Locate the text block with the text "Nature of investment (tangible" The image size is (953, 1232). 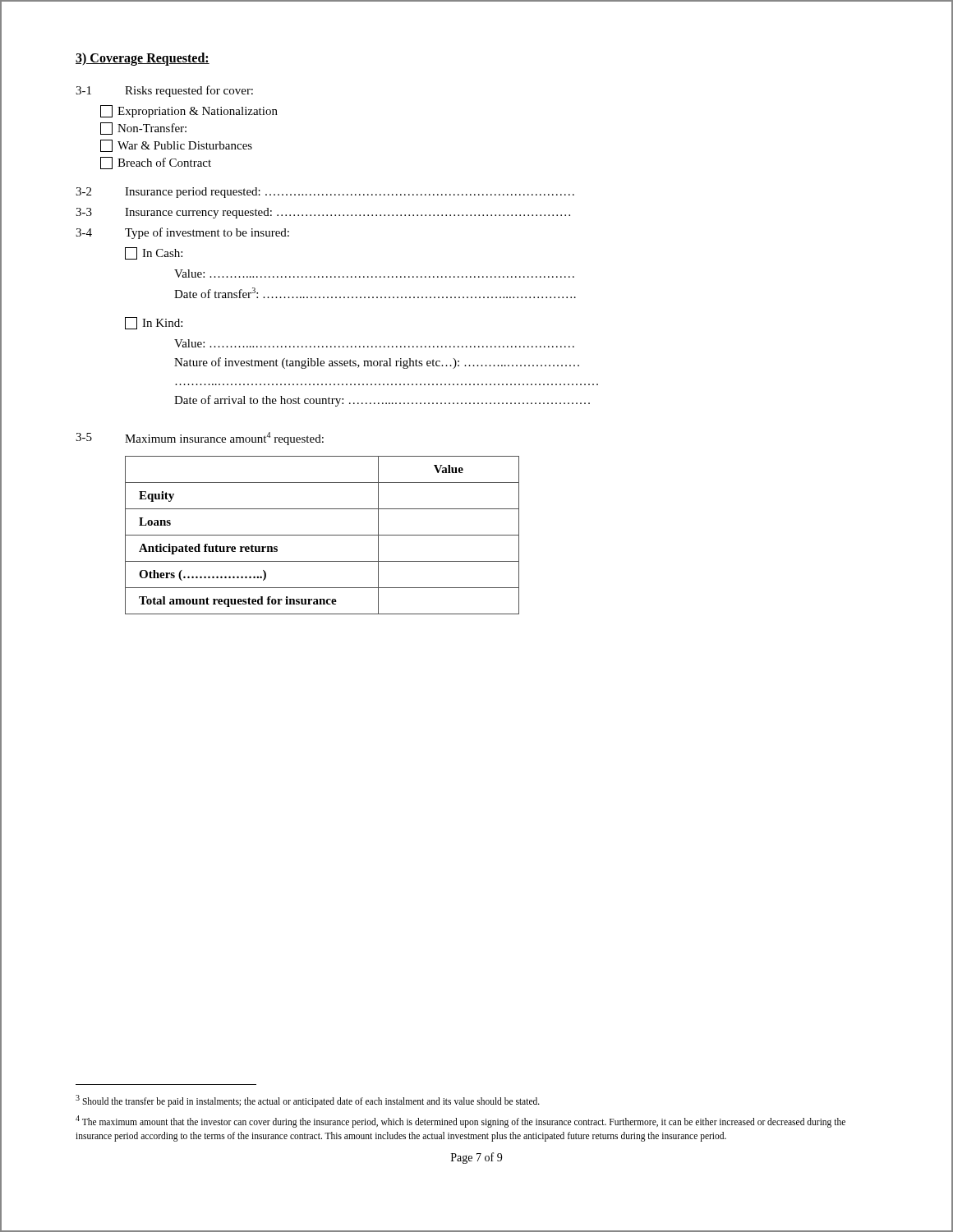coord(377,362)
